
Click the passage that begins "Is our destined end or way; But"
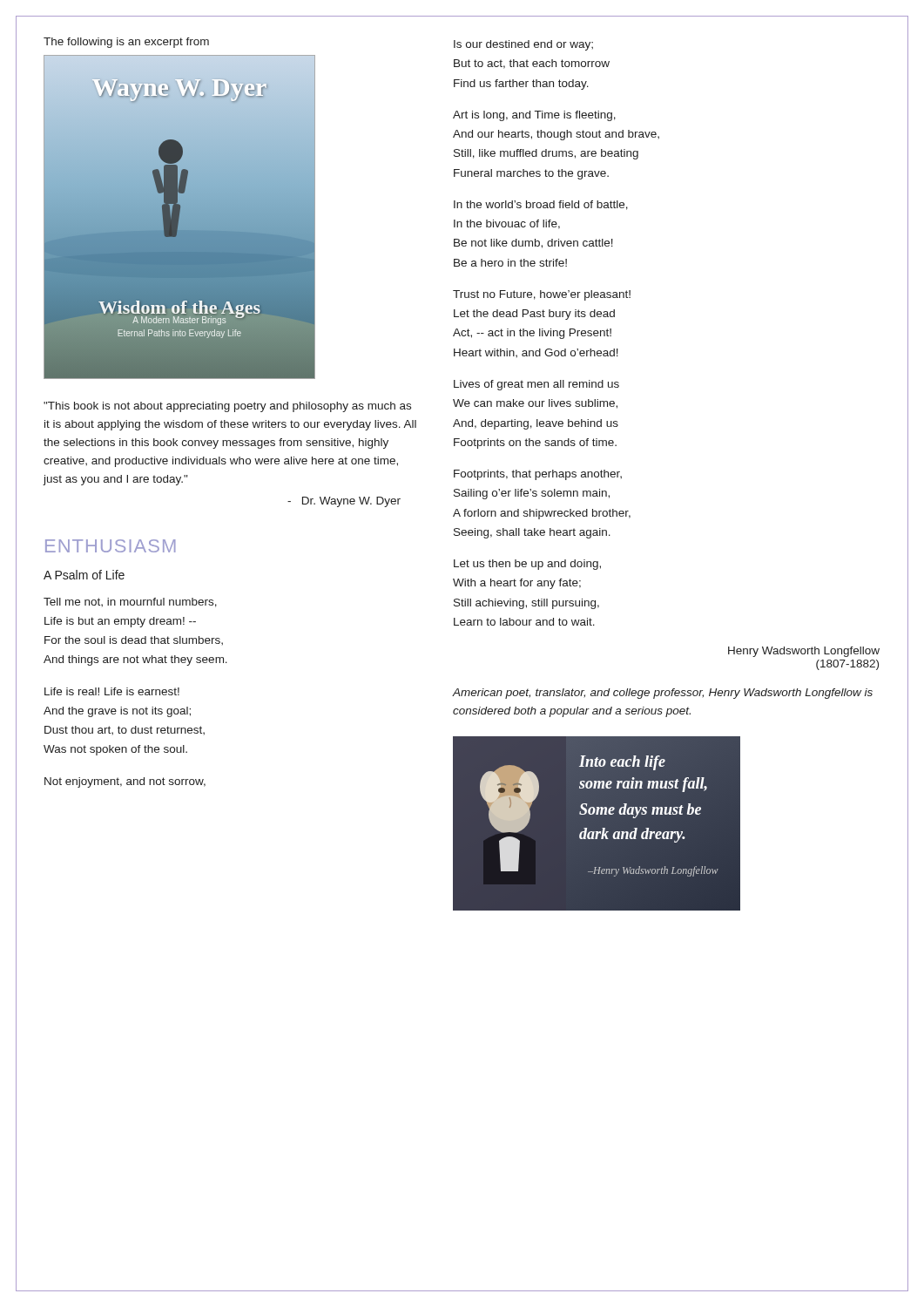pyautogui.click(x=531, y=63)
